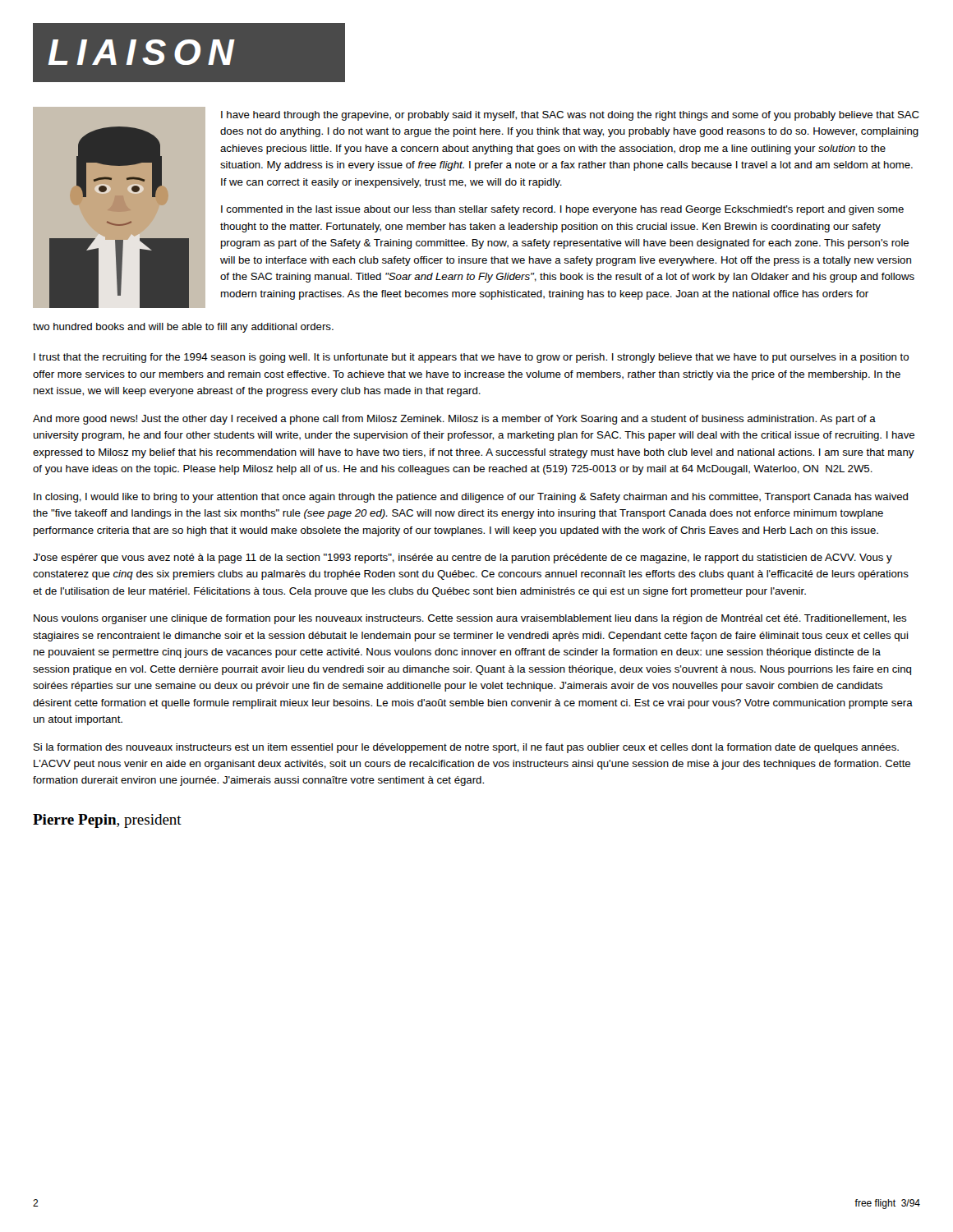The image size is (953, 1232).
Task: Point to the block beginning "In closing, I would like to"
Action: pyautogui.click(x=471, y=513)
